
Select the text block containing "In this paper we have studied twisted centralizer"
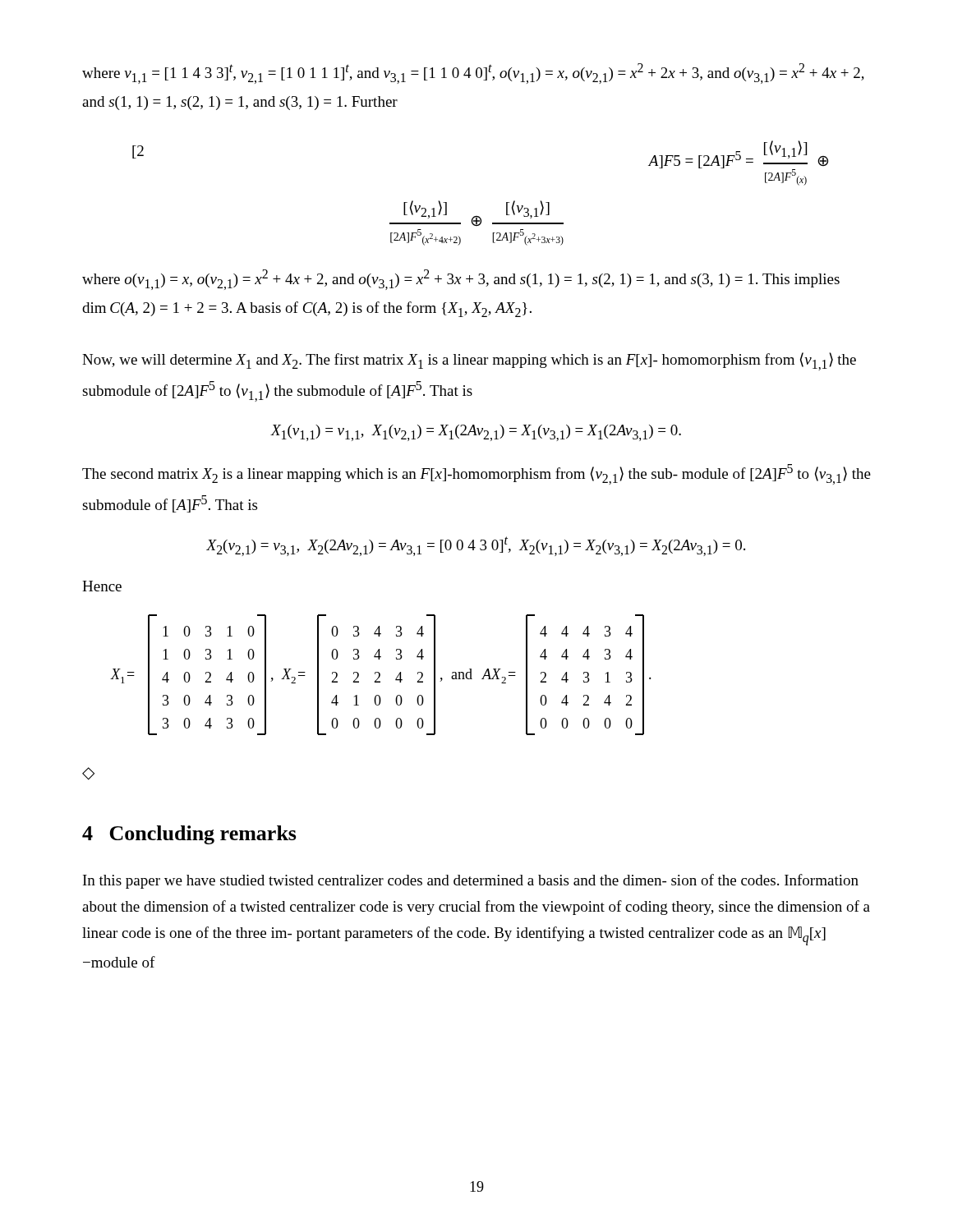point(476,921)
